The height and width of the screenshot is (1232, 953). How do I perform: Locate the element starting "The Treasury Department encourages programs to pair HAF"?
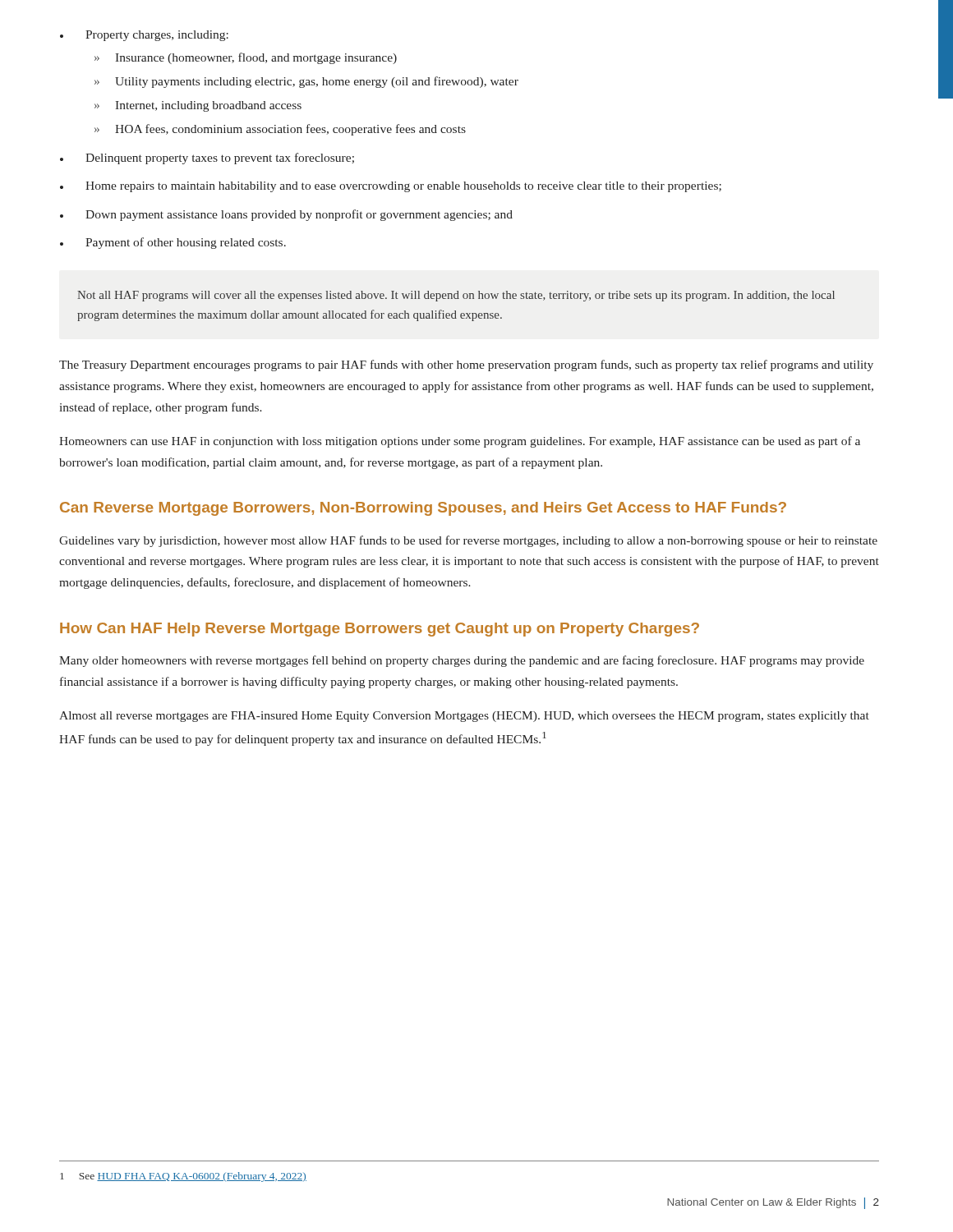pyautogui.click(x=467, y=386)
